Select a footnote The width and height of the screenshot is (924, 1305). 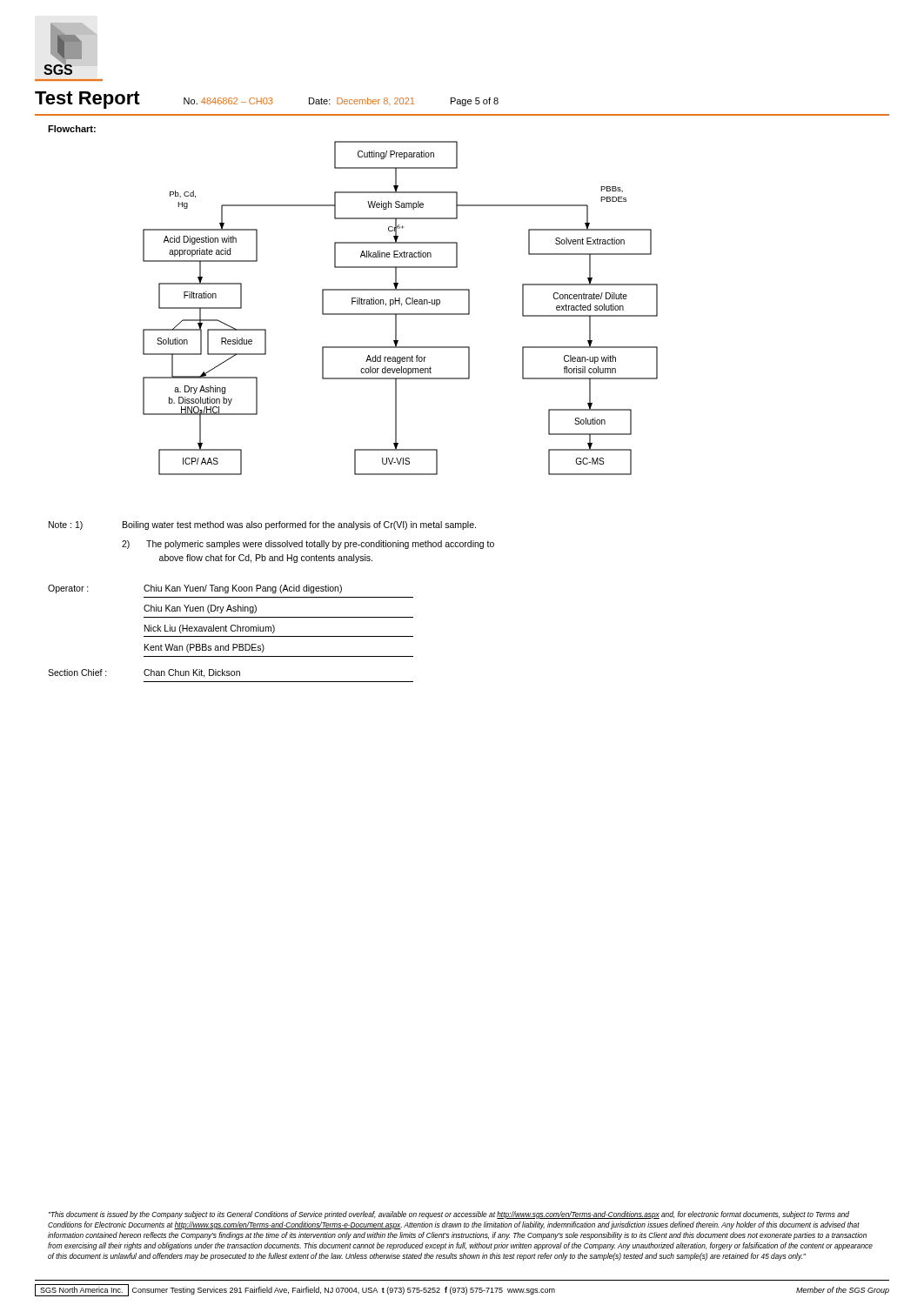(x=460, y=1235)
